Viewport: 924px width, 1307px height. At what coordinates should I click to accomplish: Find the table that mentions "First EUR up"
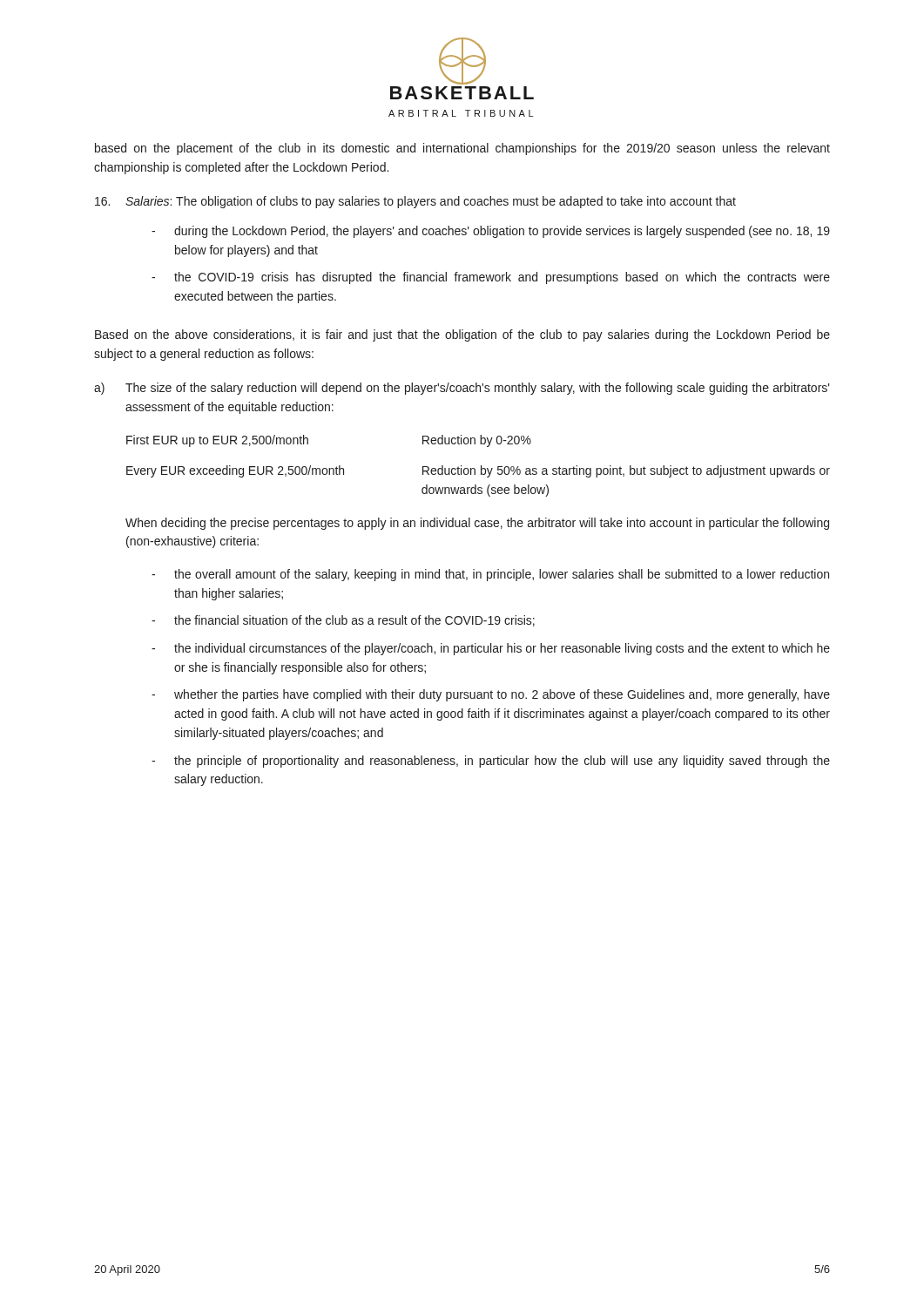click(478, 465)
